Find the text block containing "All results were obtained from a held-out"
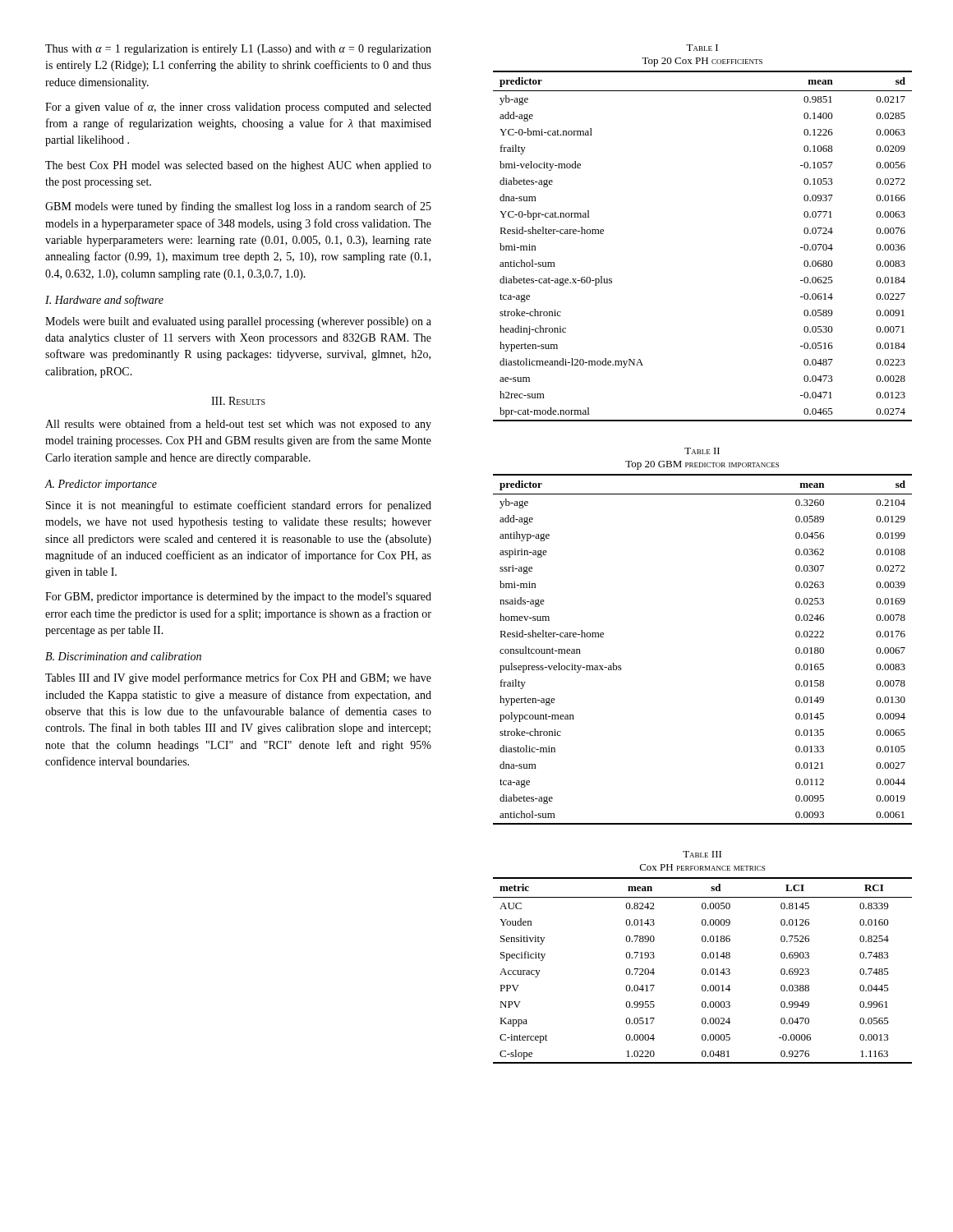Image resolution: width=953 pixels, height=1232 pixels. click(238, 441)
